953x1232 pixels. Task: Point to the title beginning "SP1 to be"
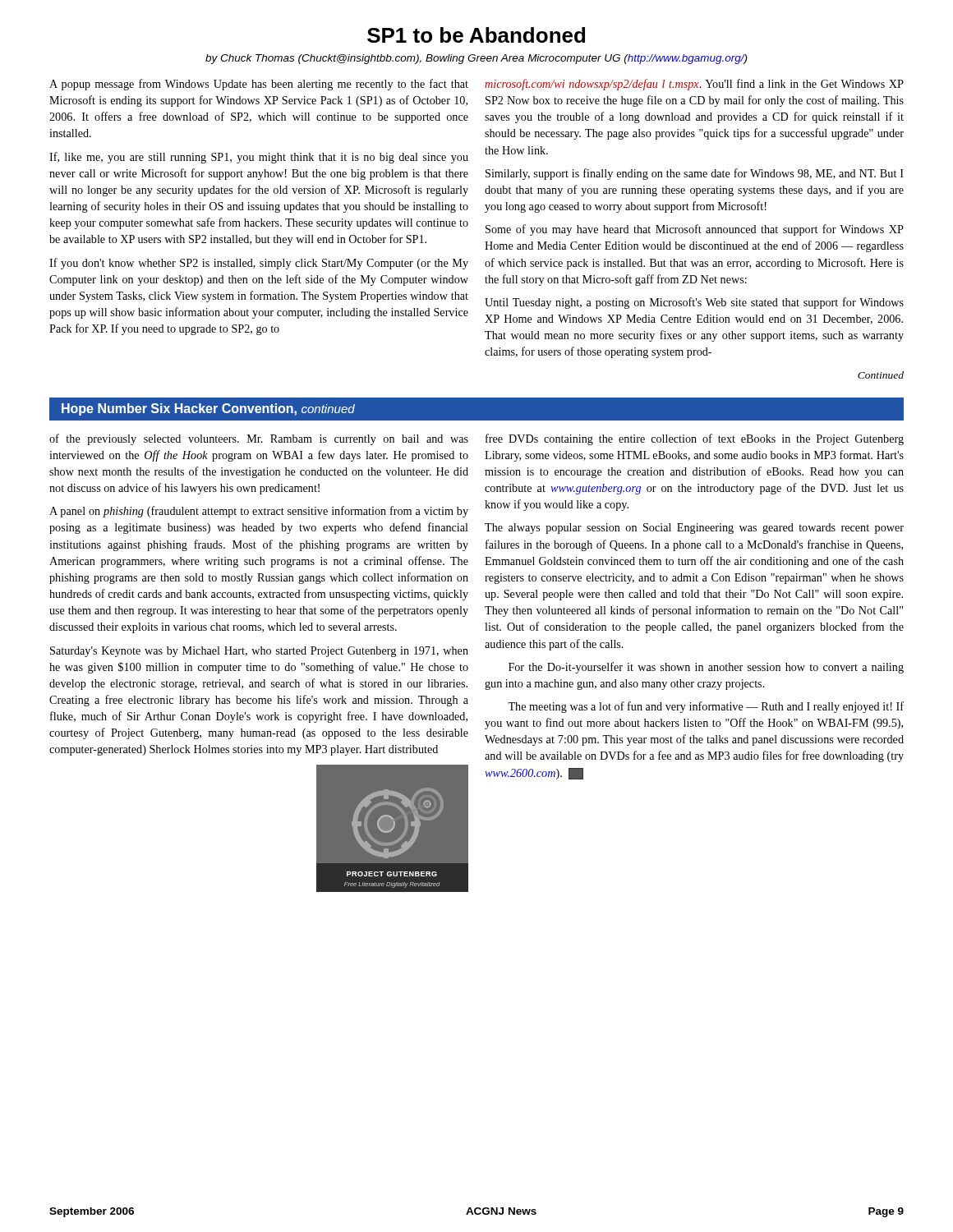pyautogui.click(x=476, y=35)
